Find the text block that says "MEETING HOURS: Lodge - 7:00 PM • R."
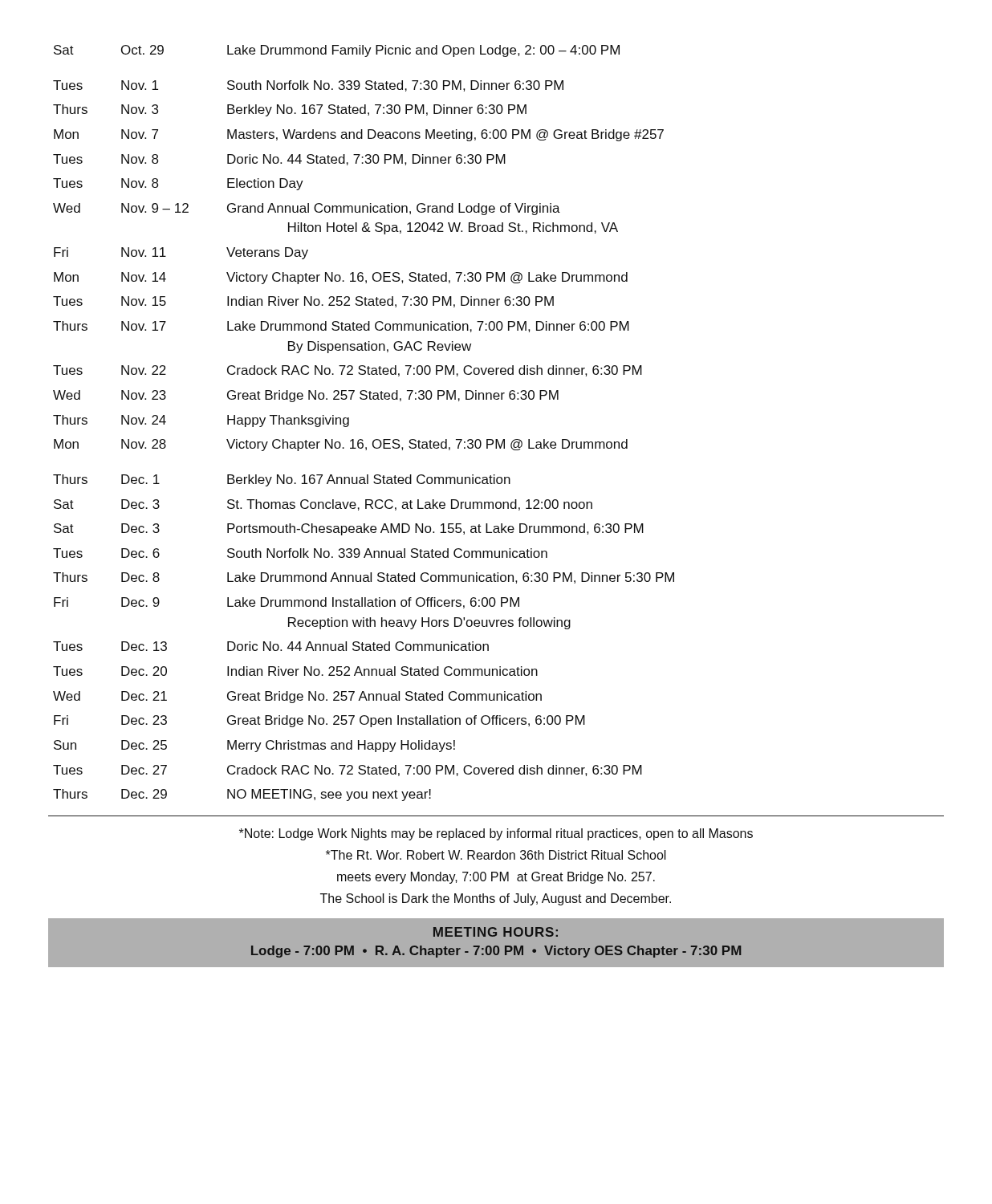Image resolution: width=992 pixels, height=1204 pixels. (x=496, y=942)
